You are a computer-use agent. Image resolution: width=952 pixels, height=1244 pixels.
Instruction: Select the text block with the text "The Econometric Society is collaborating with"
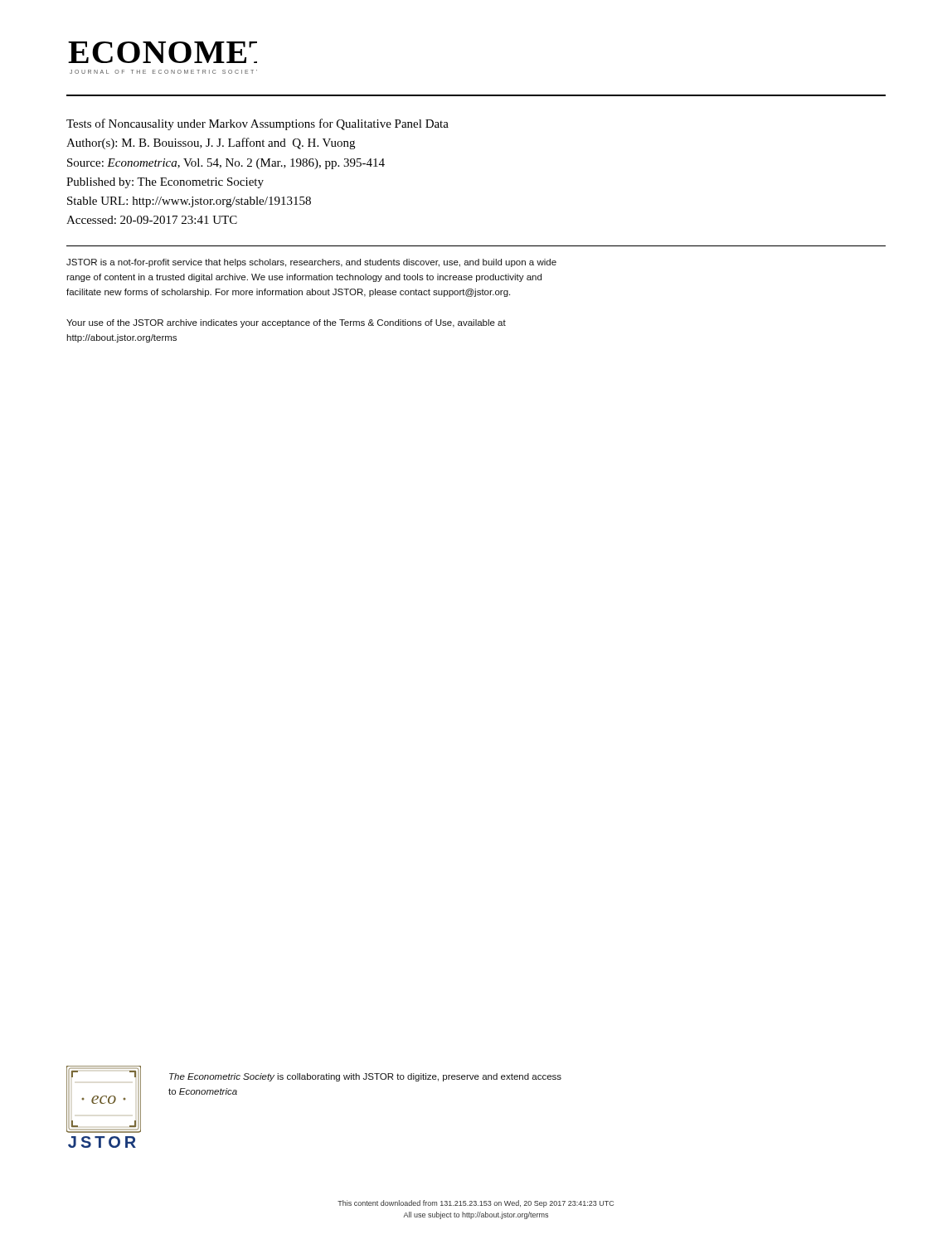(365, 1084)
